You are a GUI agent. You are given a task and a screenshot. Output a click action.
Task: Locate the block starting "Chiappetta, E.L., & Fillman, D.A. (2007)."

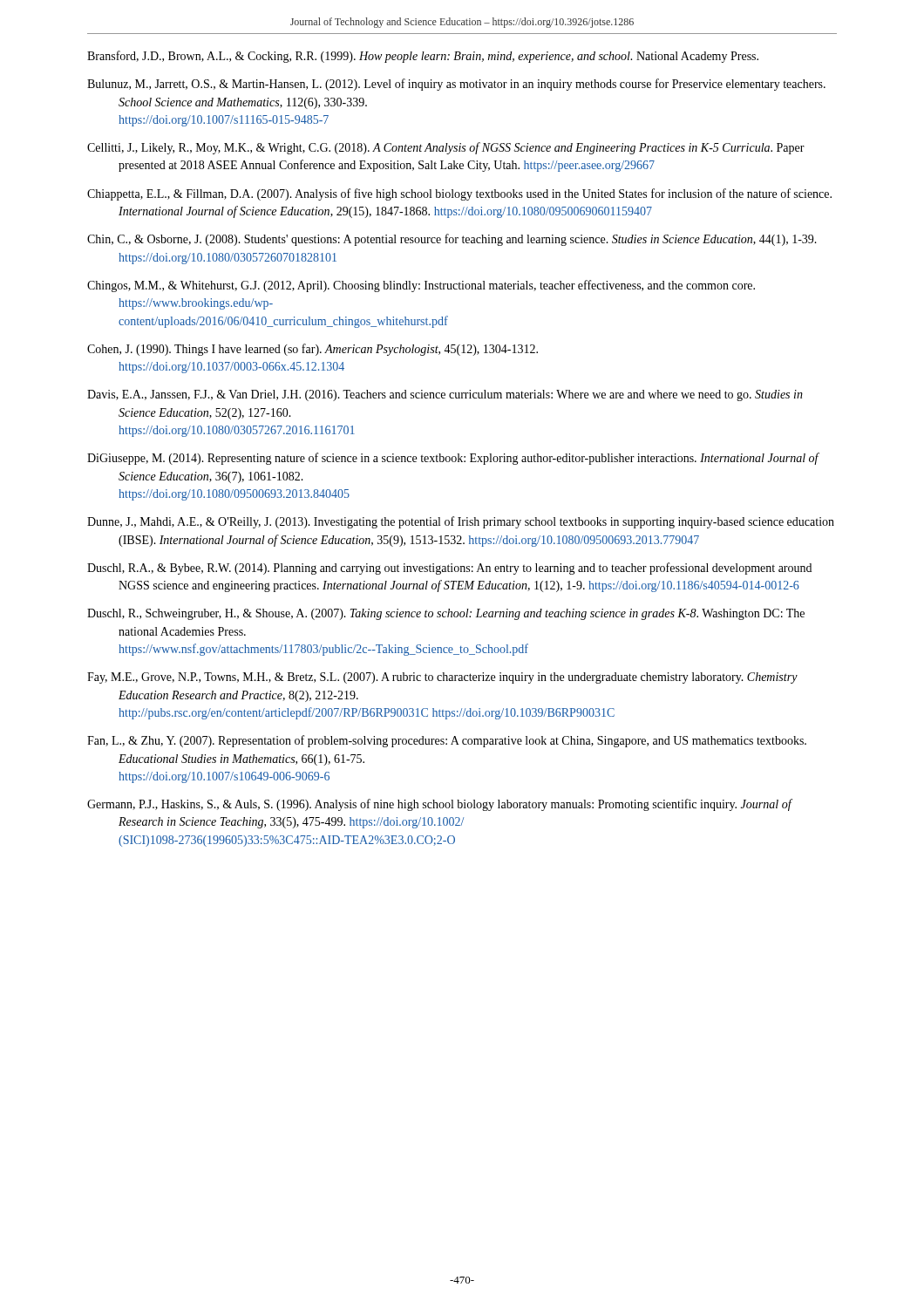pyautogui.click(x=460, y=203)
